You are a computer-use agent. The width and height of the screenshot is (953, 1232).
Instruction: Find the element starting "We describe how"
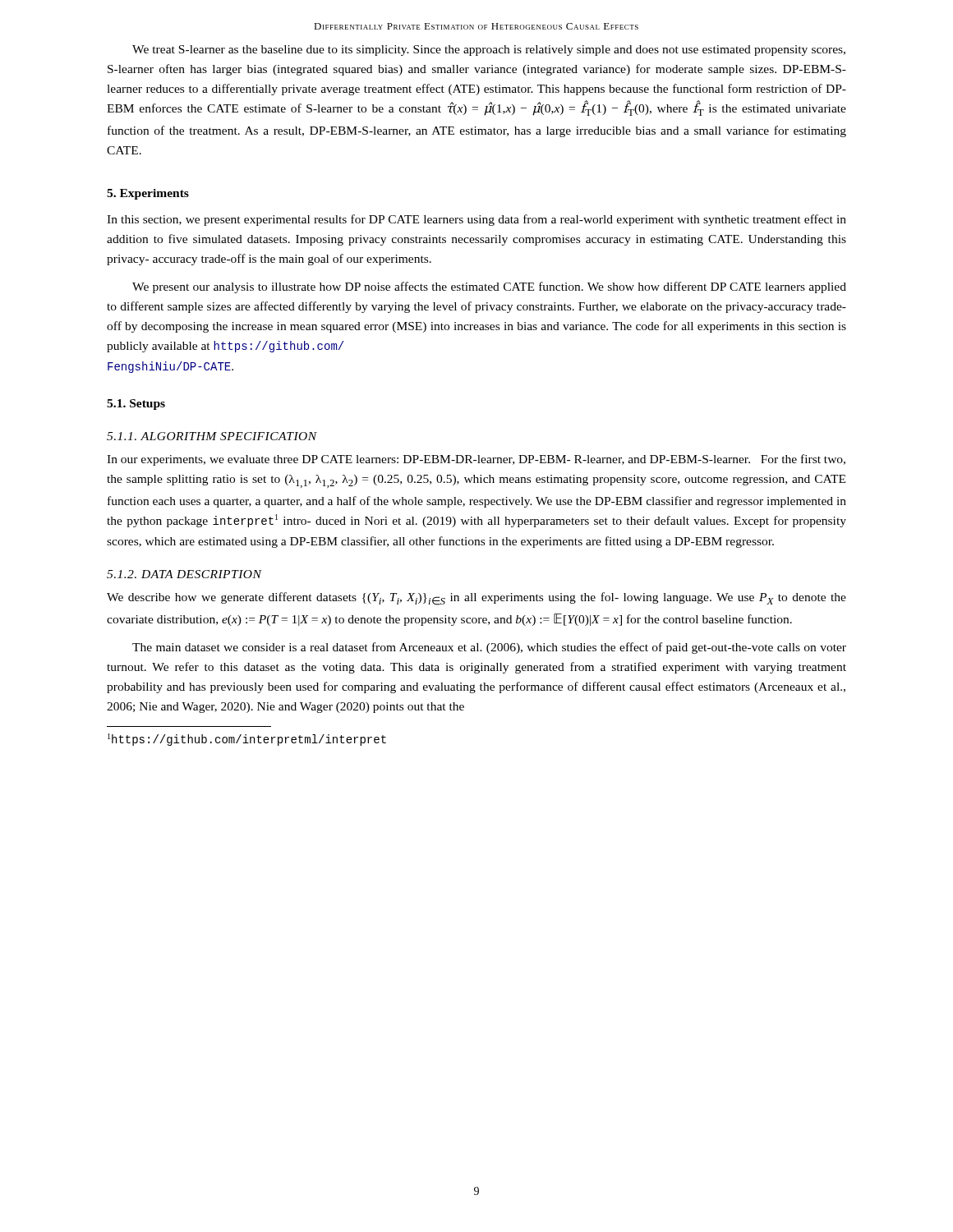476,608
